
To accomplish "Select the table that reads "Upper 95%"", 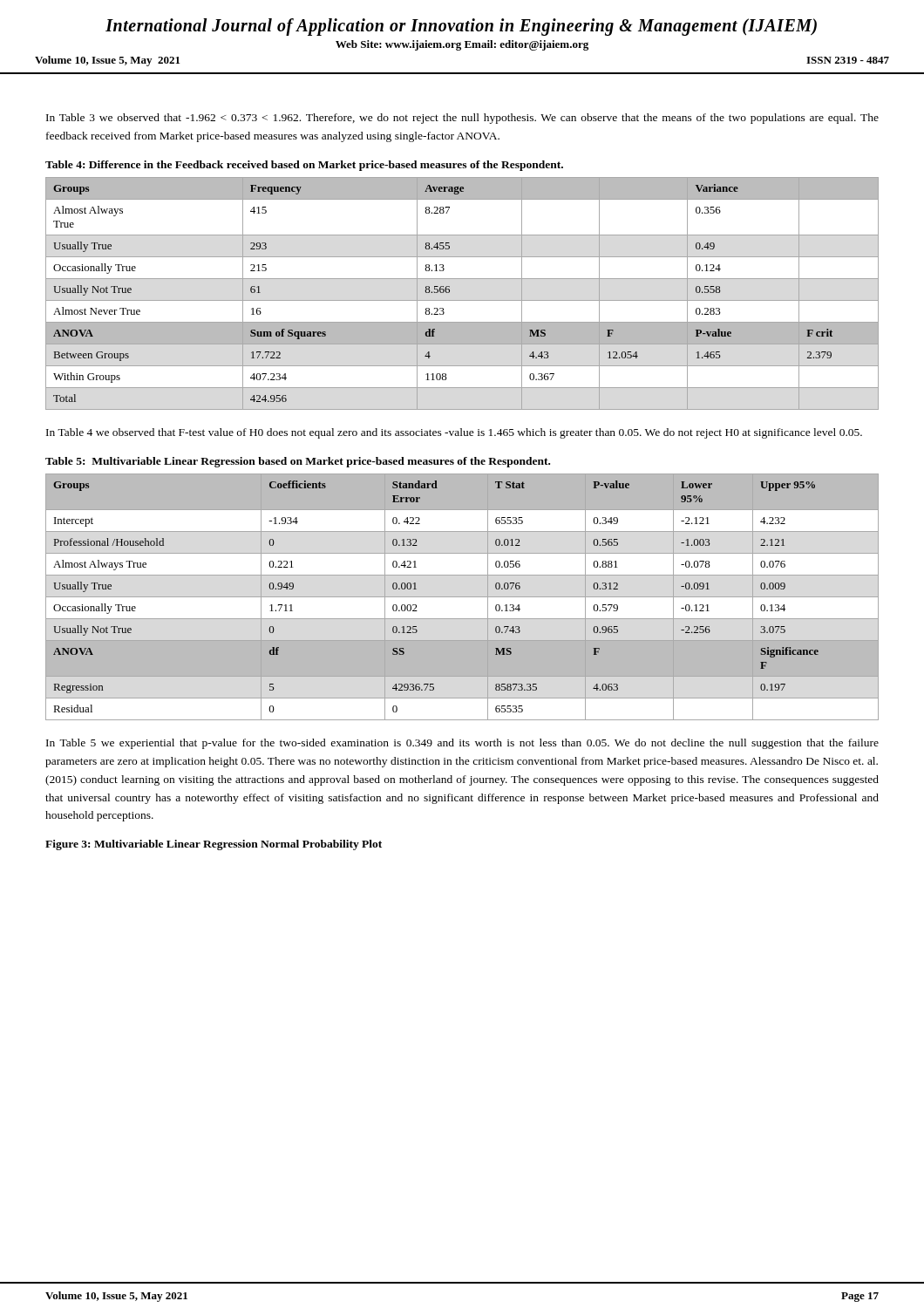I will 462,597.
